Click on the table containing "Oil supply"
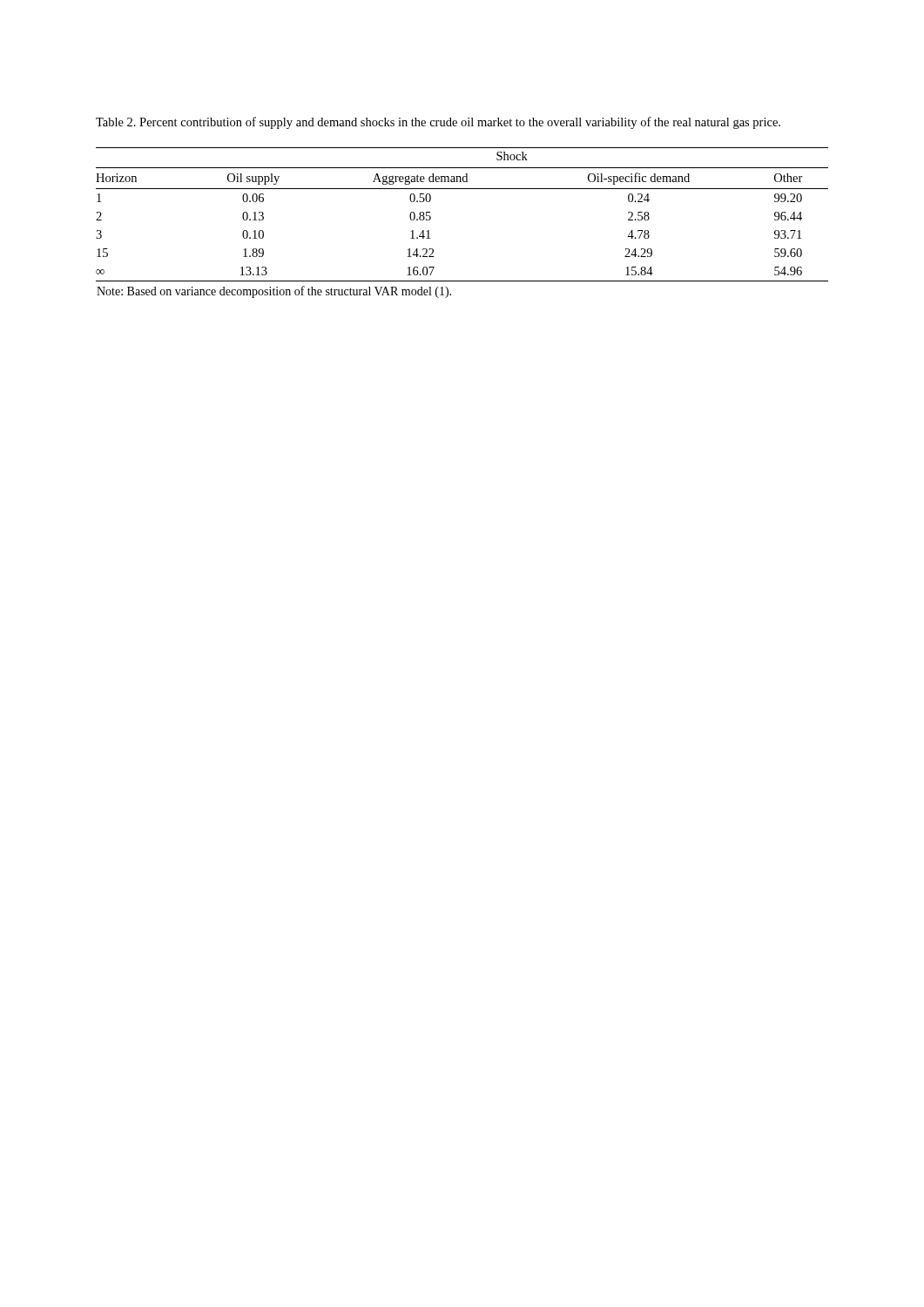 click(462, 223)
